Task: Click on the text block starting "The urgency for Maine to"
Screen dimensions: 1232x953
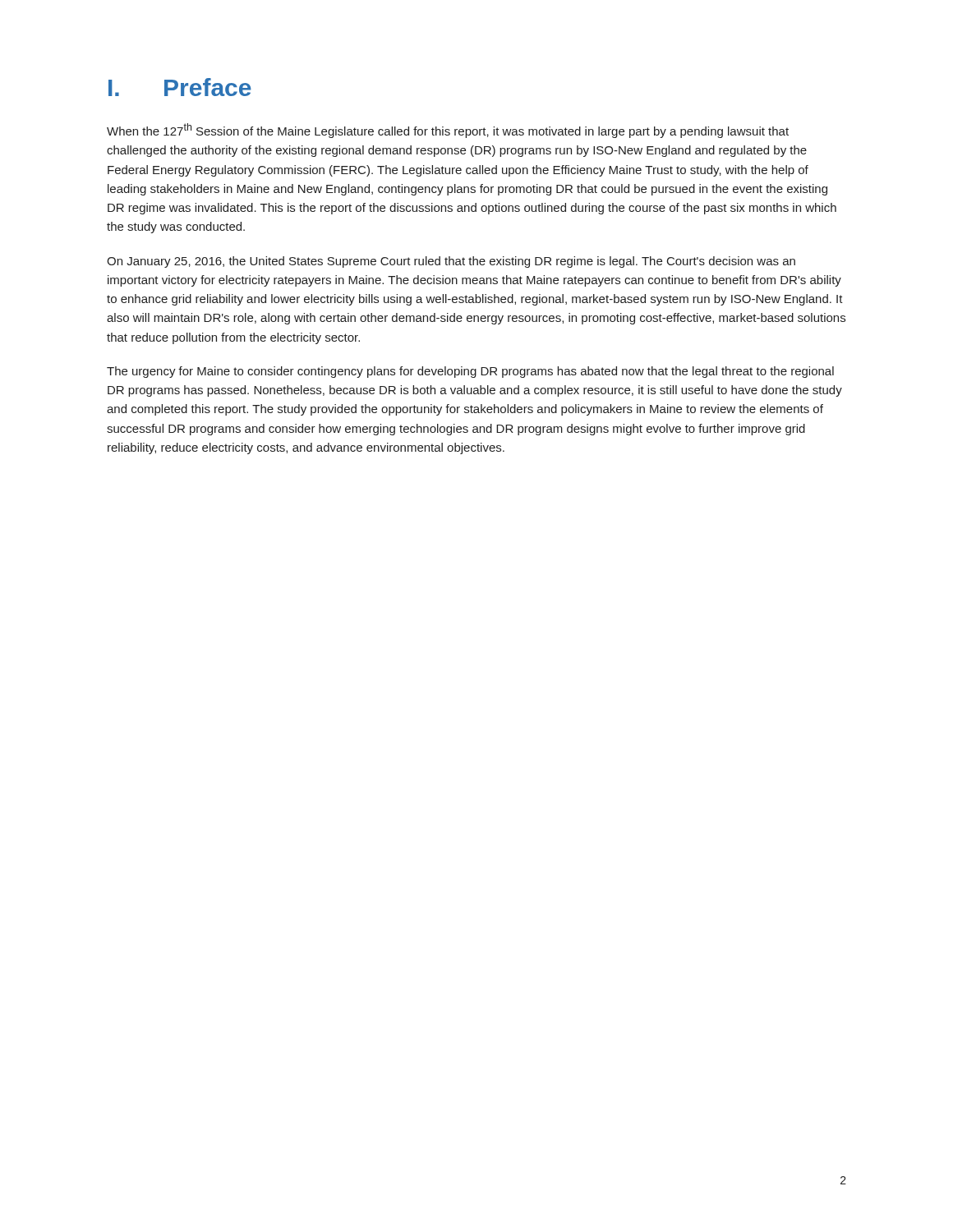Action: click(x=474, y=409)
